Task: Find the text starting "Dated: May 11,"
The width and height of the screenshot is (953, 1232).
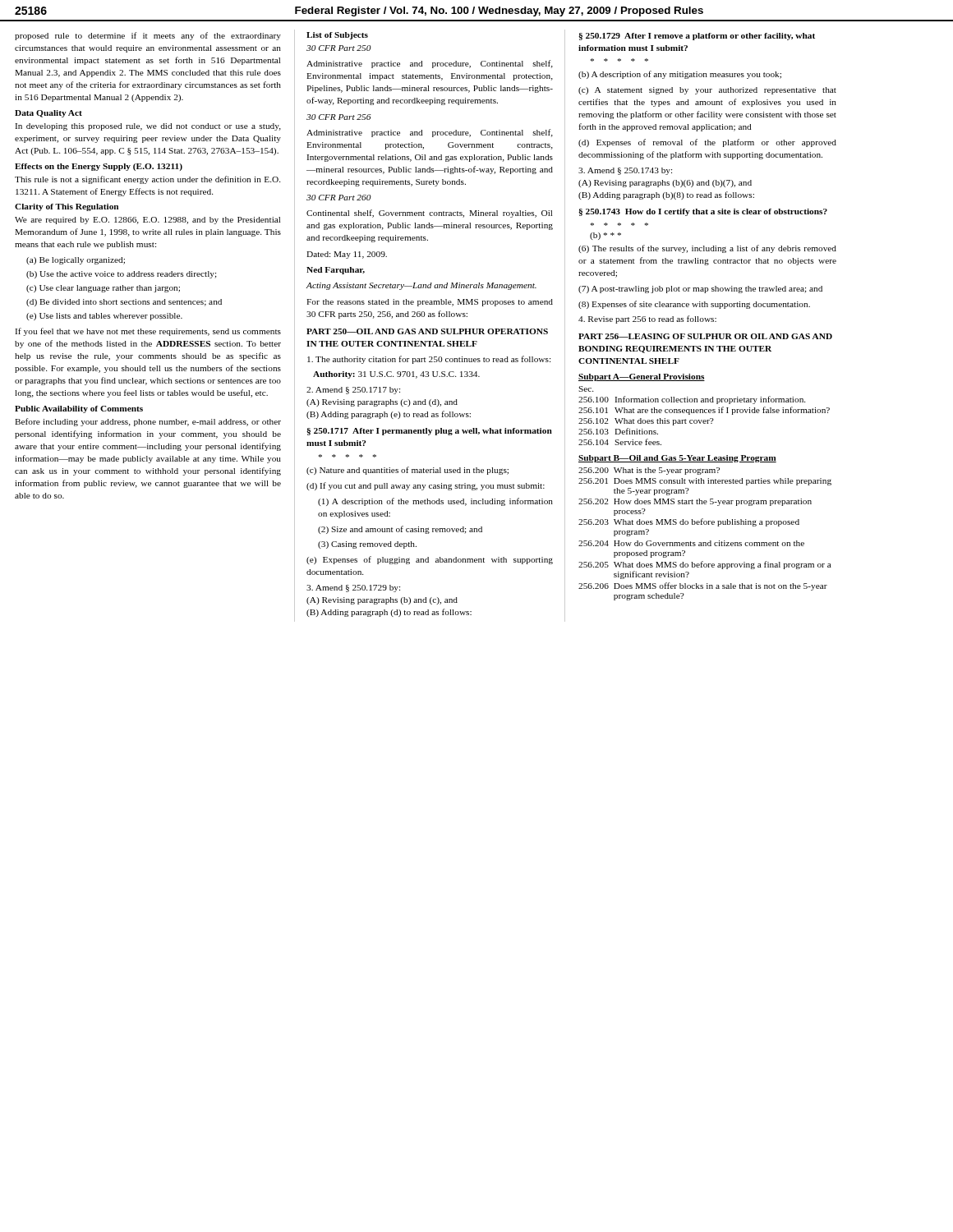Action: (347, 255)
